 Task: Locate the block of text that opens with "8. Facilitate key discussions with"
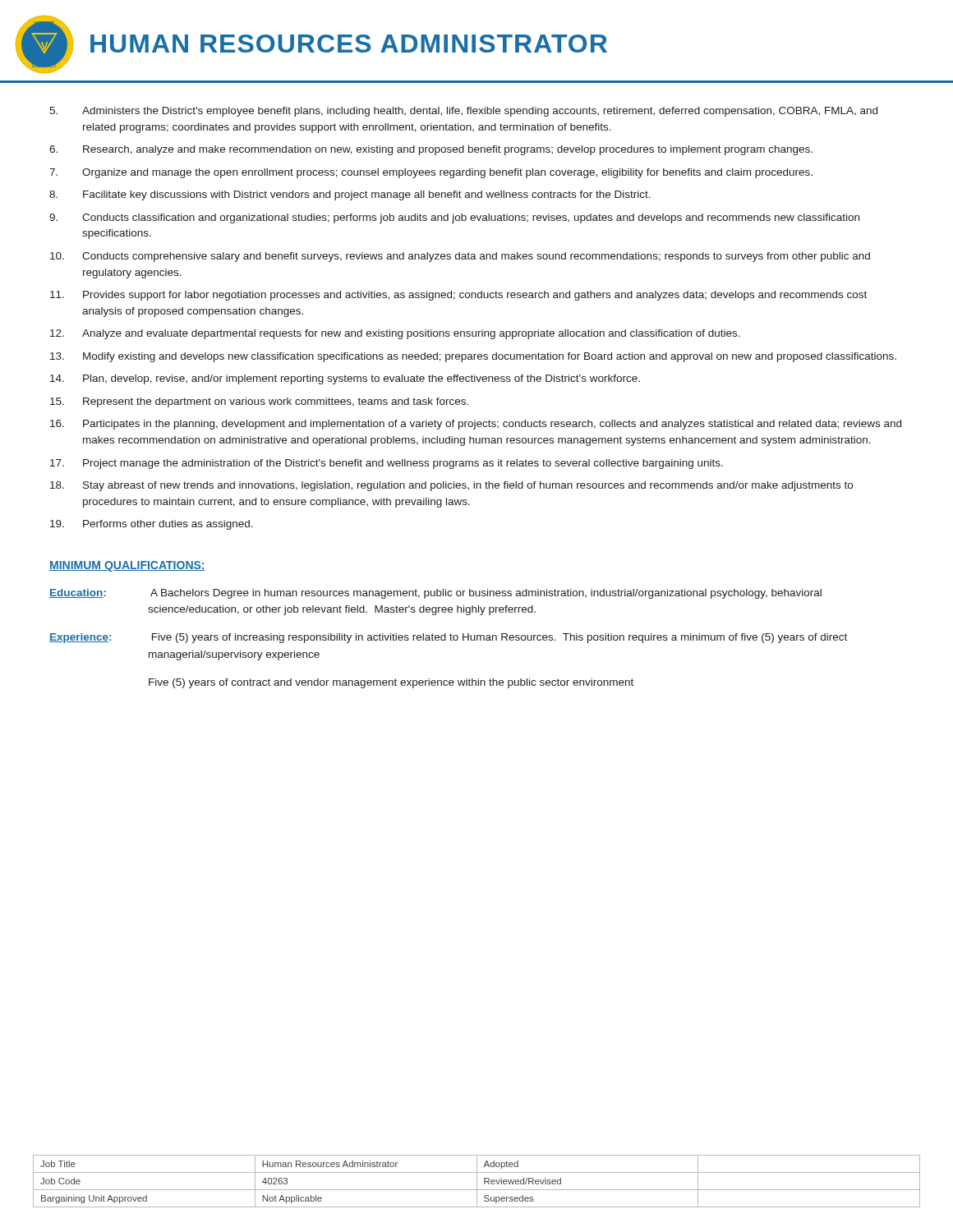476,195
